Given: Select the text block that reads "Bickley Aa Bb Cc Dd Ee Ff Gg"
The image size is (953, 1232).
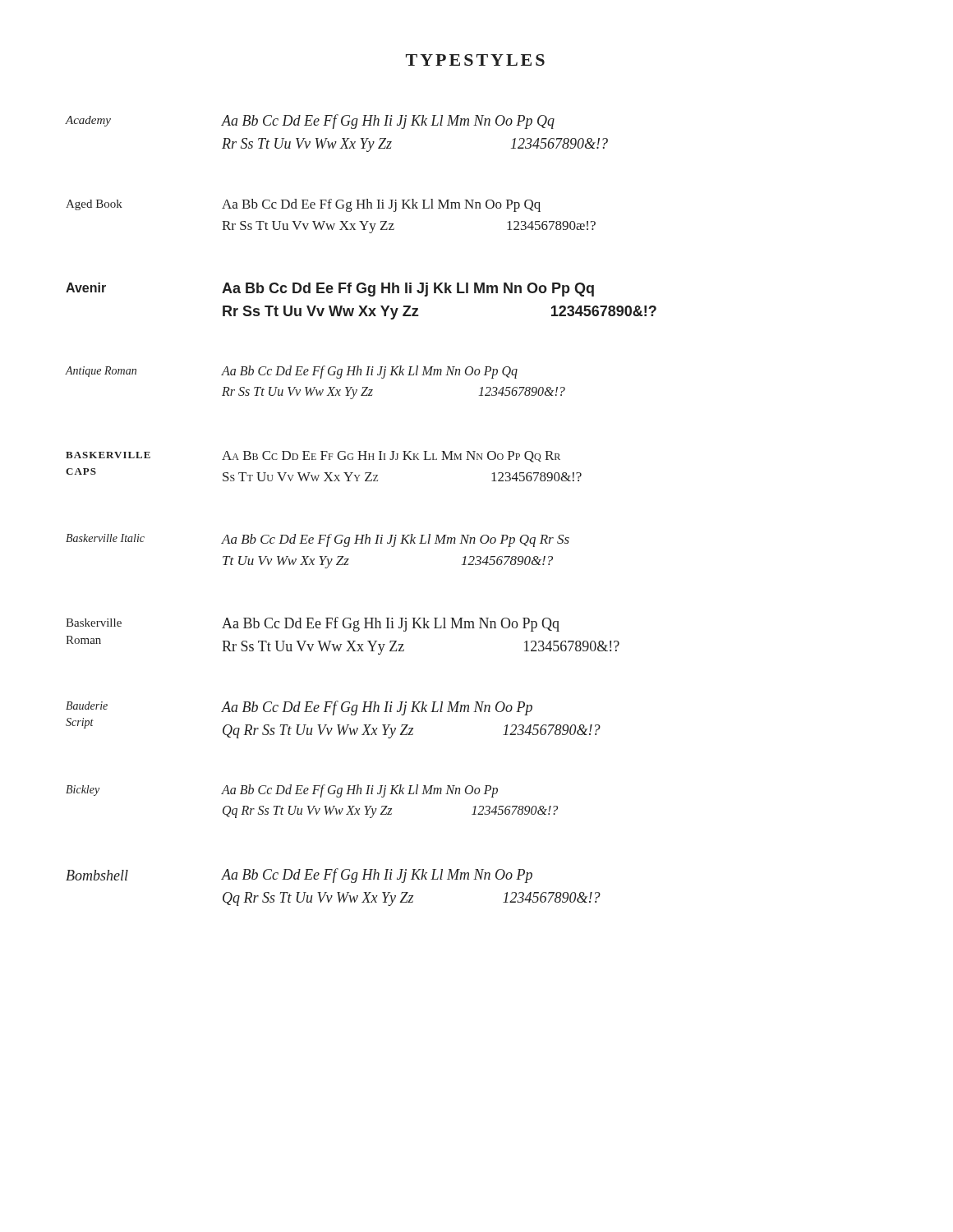Looking at the screenshot, I should pyautogui.click(x=476, y=809).
